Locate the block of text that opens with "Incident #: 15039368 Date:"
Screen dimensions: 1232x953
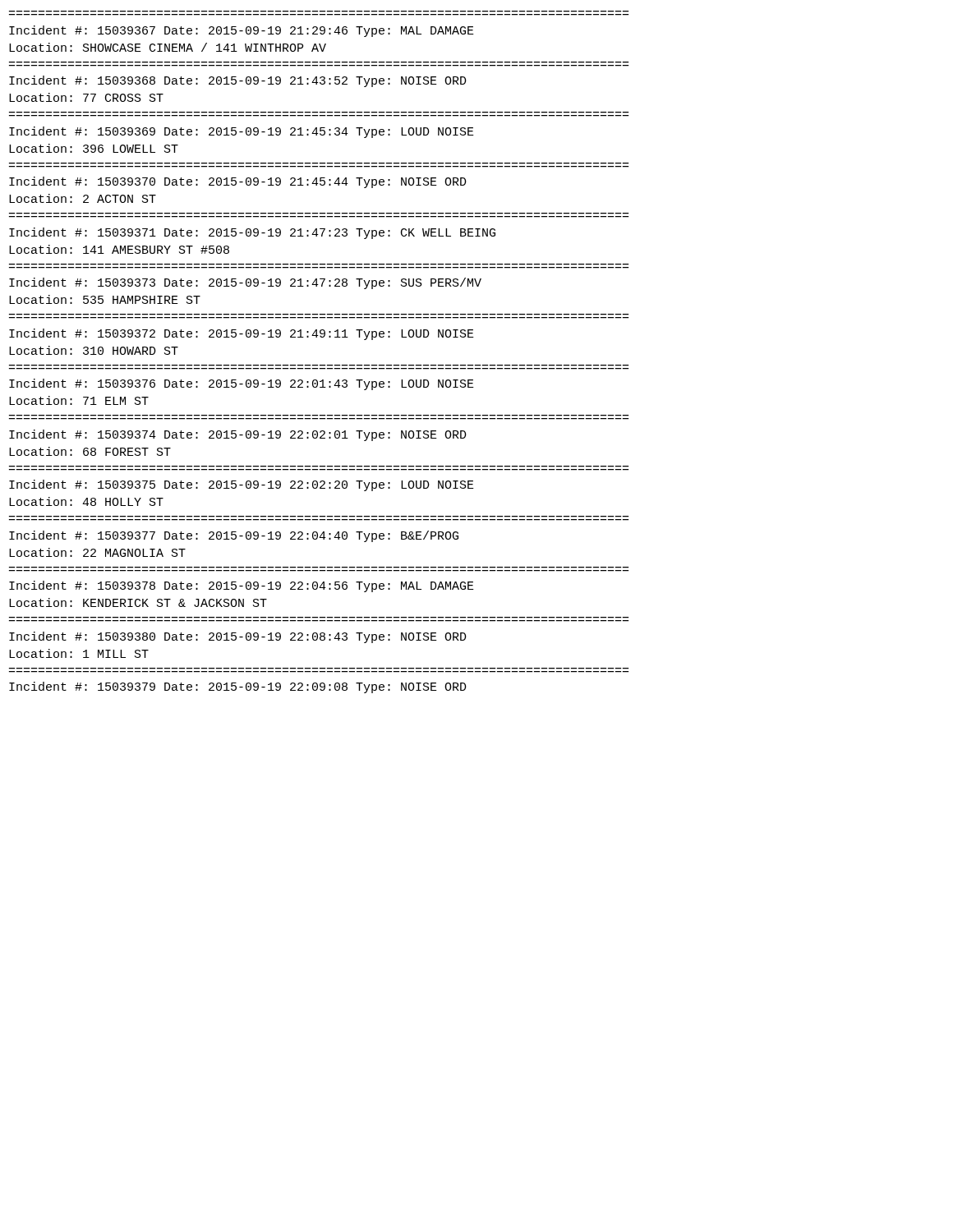tap(237, 90)
